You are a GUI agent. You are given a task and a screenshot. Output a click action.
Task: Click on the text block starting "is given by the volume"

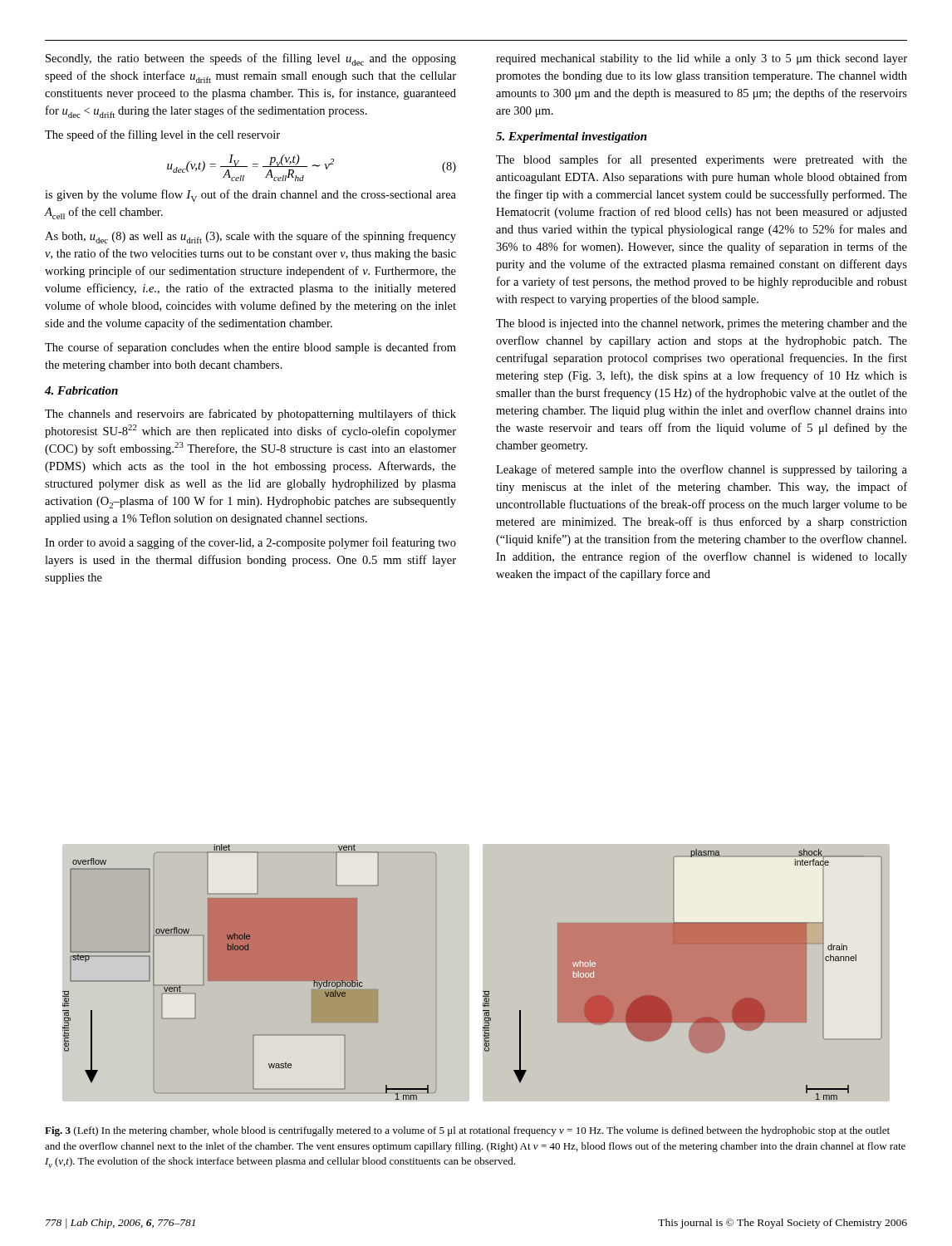point(250,204)
